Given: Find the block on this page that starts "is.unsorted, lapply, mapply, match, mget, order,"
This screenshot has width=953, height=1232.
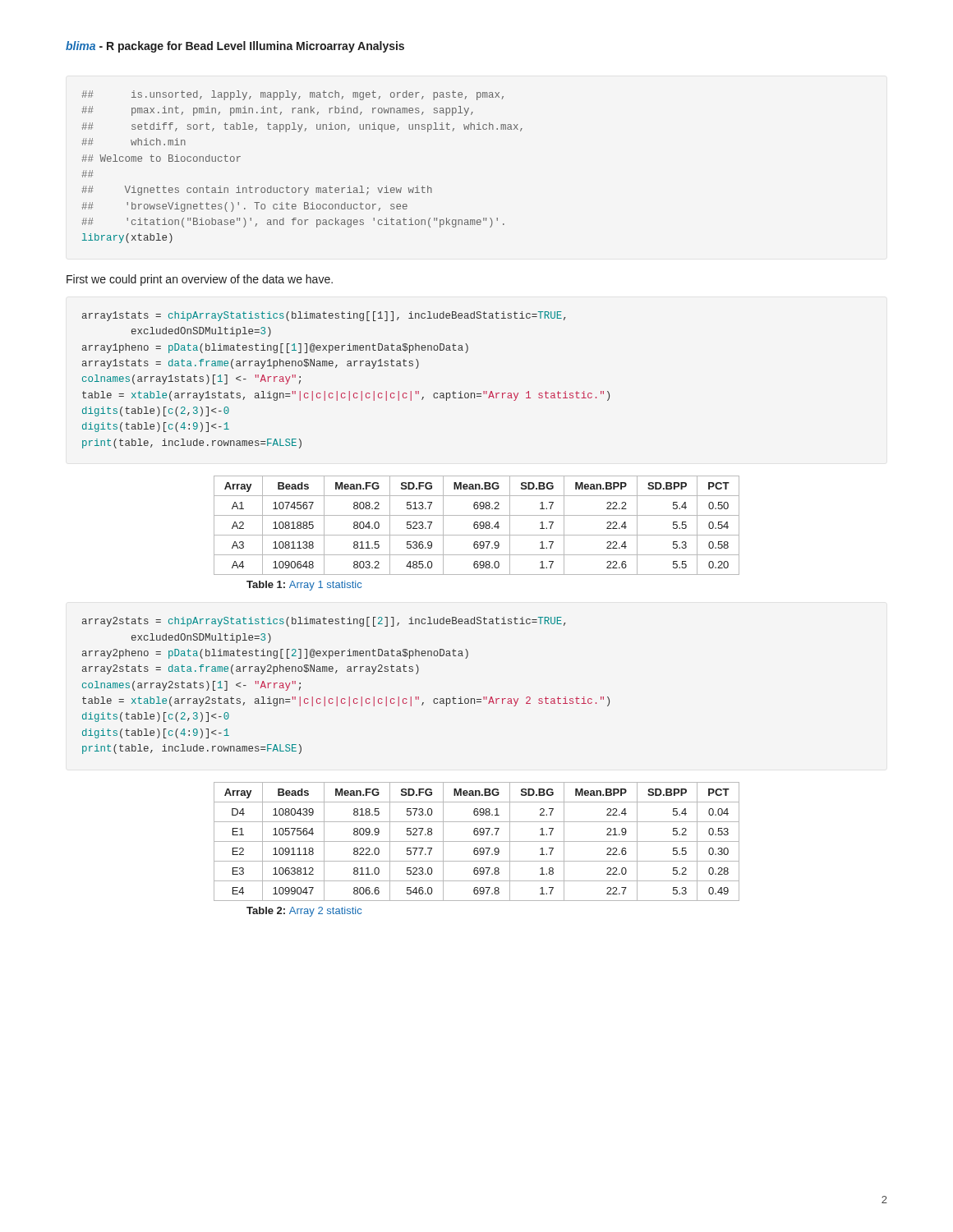Looking at the screenshot, I should pos(292,95).
